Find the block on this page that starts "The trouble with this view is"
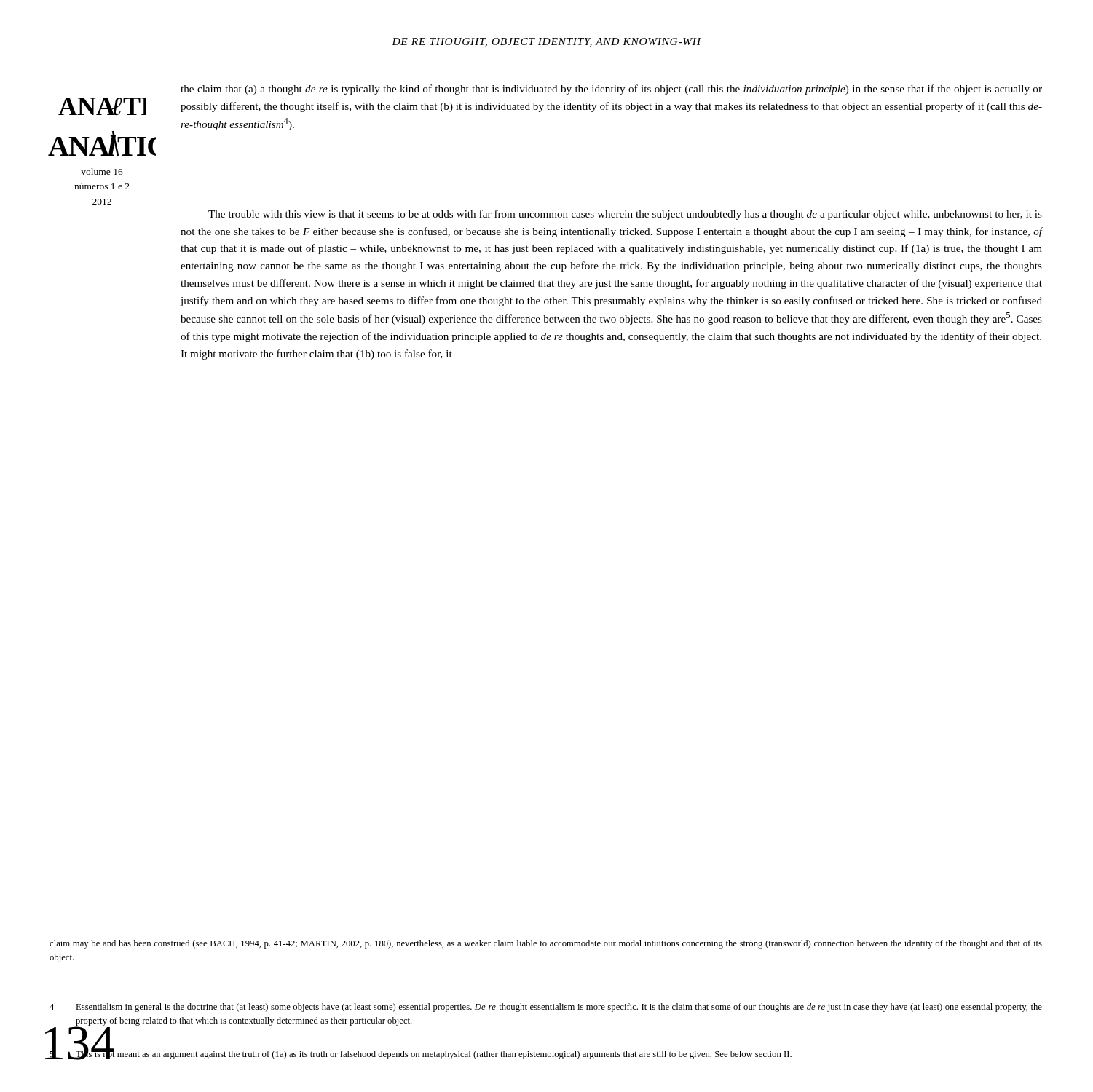1093x1092 pixels. click(x=611, y=284)
